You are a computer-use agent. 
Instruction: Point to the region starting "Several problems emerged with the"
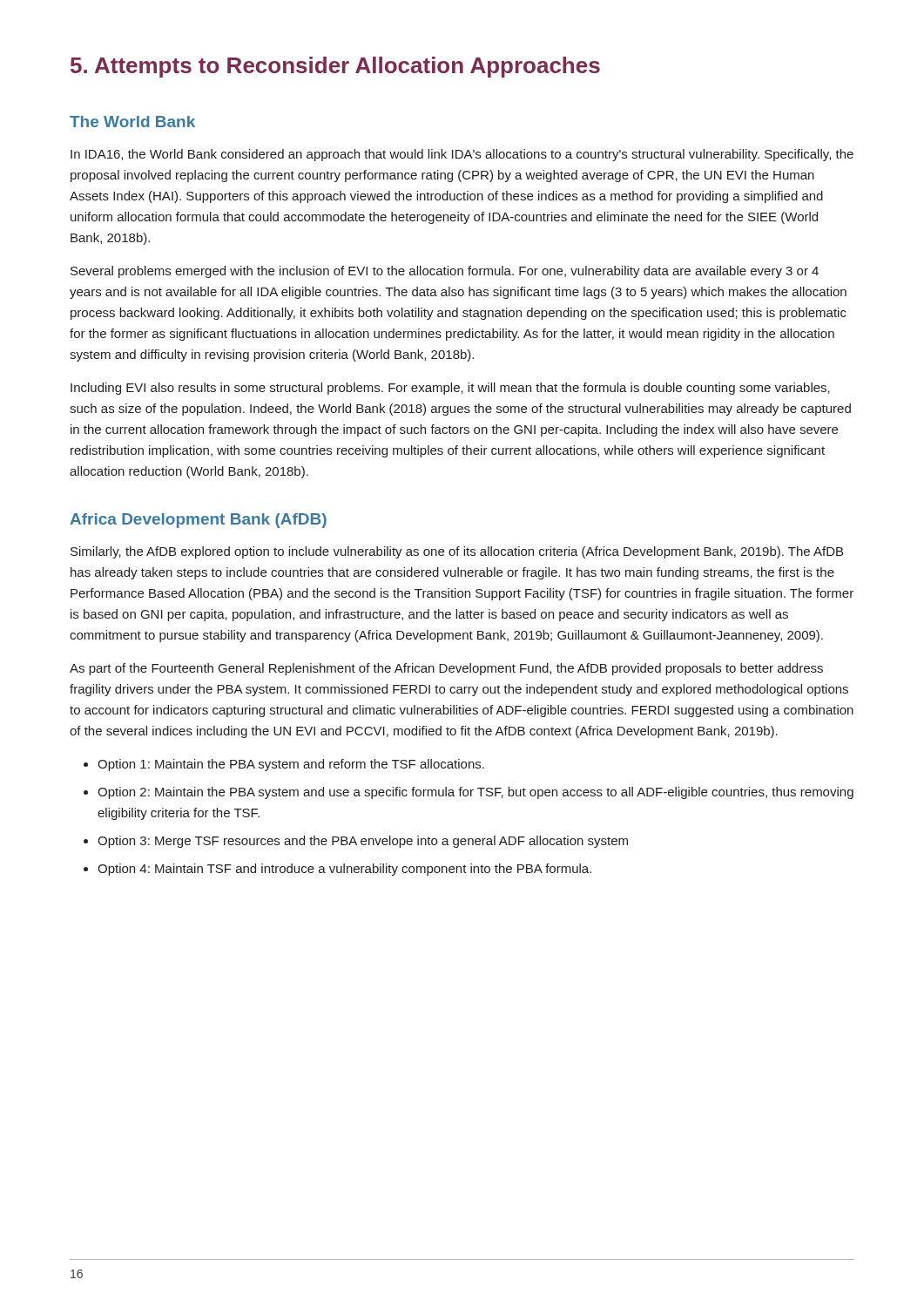pos(462,313)
